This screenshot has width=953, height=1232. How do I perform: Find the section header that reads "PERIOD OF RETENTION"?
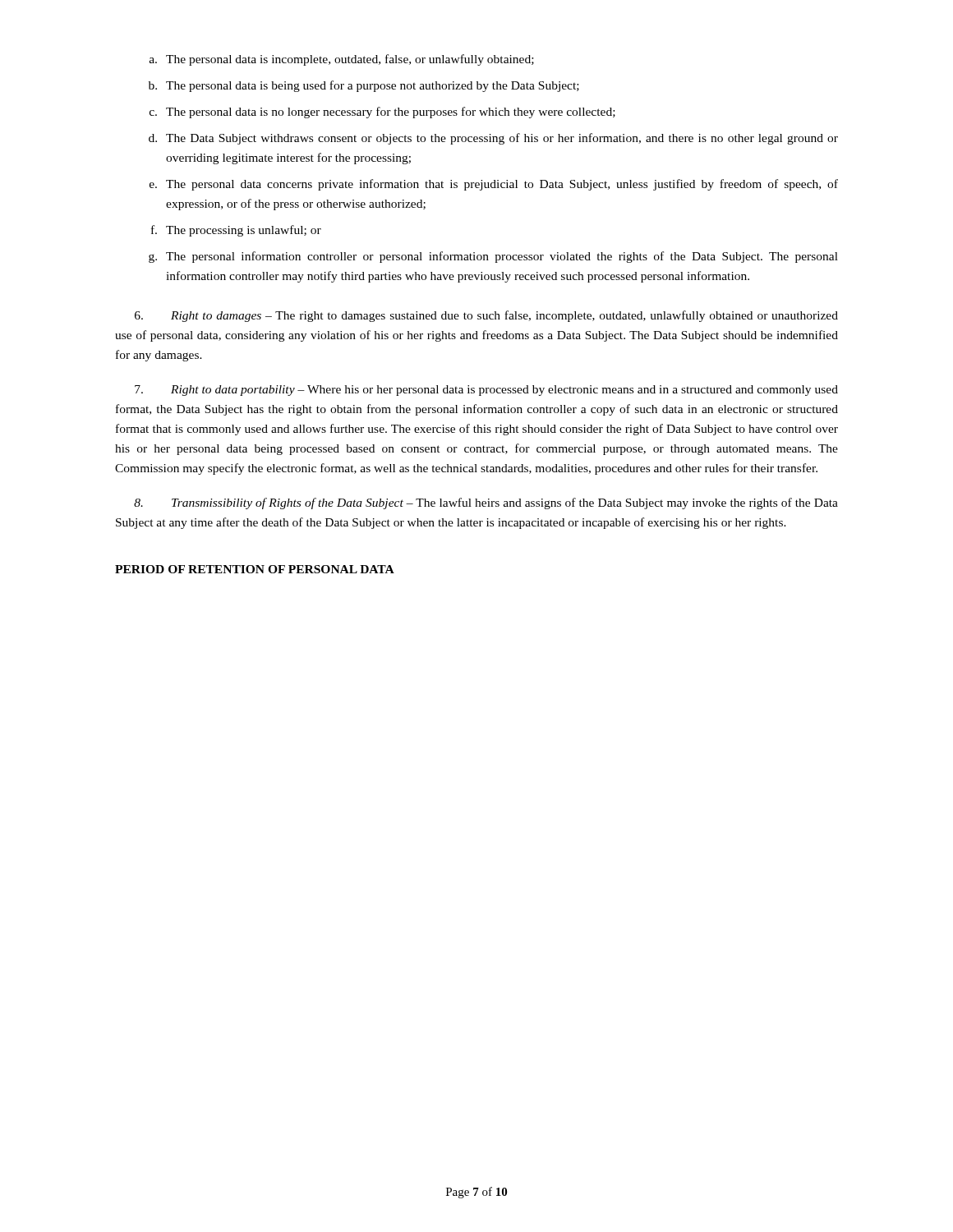[x=255, y=569]
